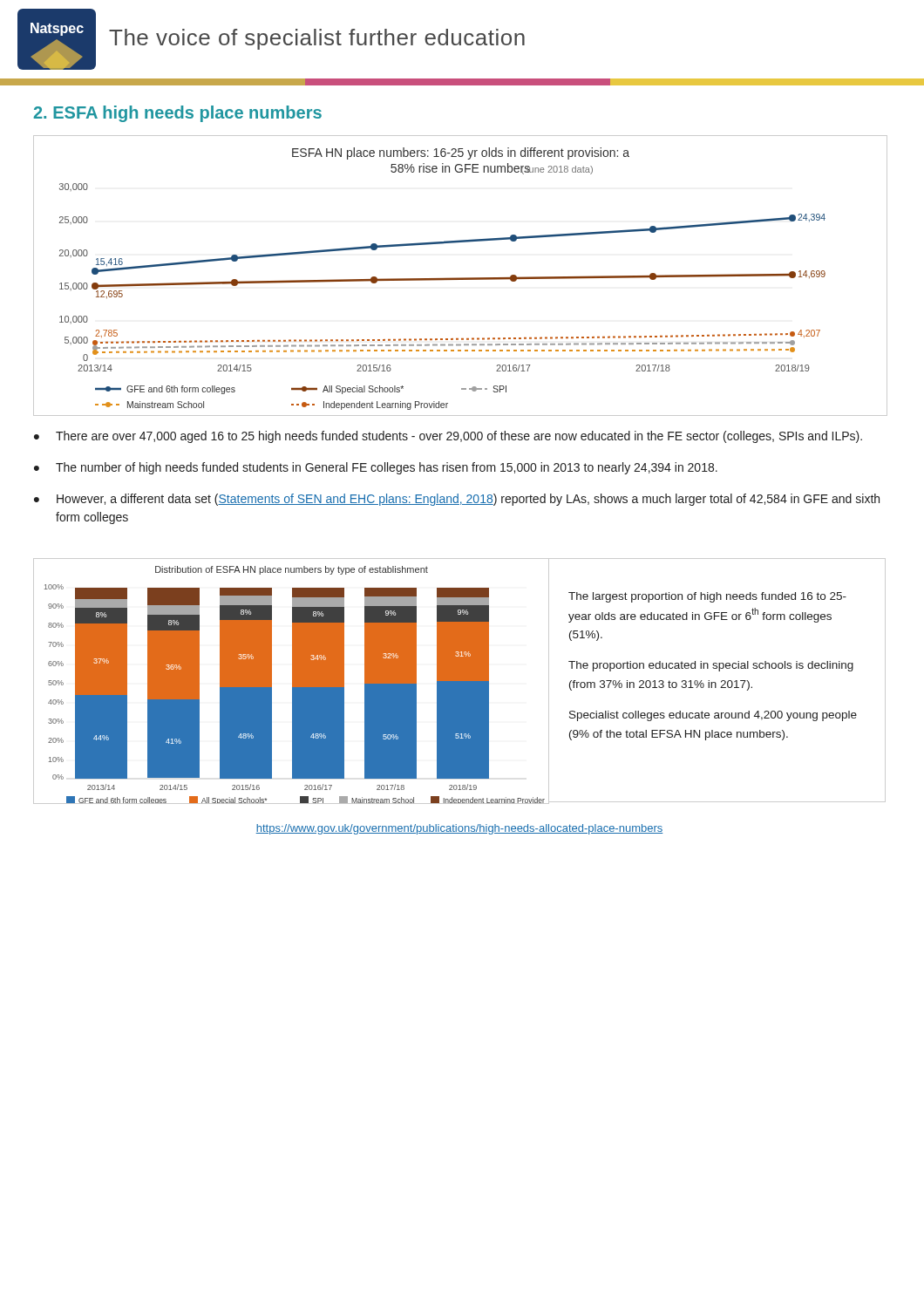Find the region starting "• The number of"
Viewport: 924px width, 1308px height.
point(376,468)
